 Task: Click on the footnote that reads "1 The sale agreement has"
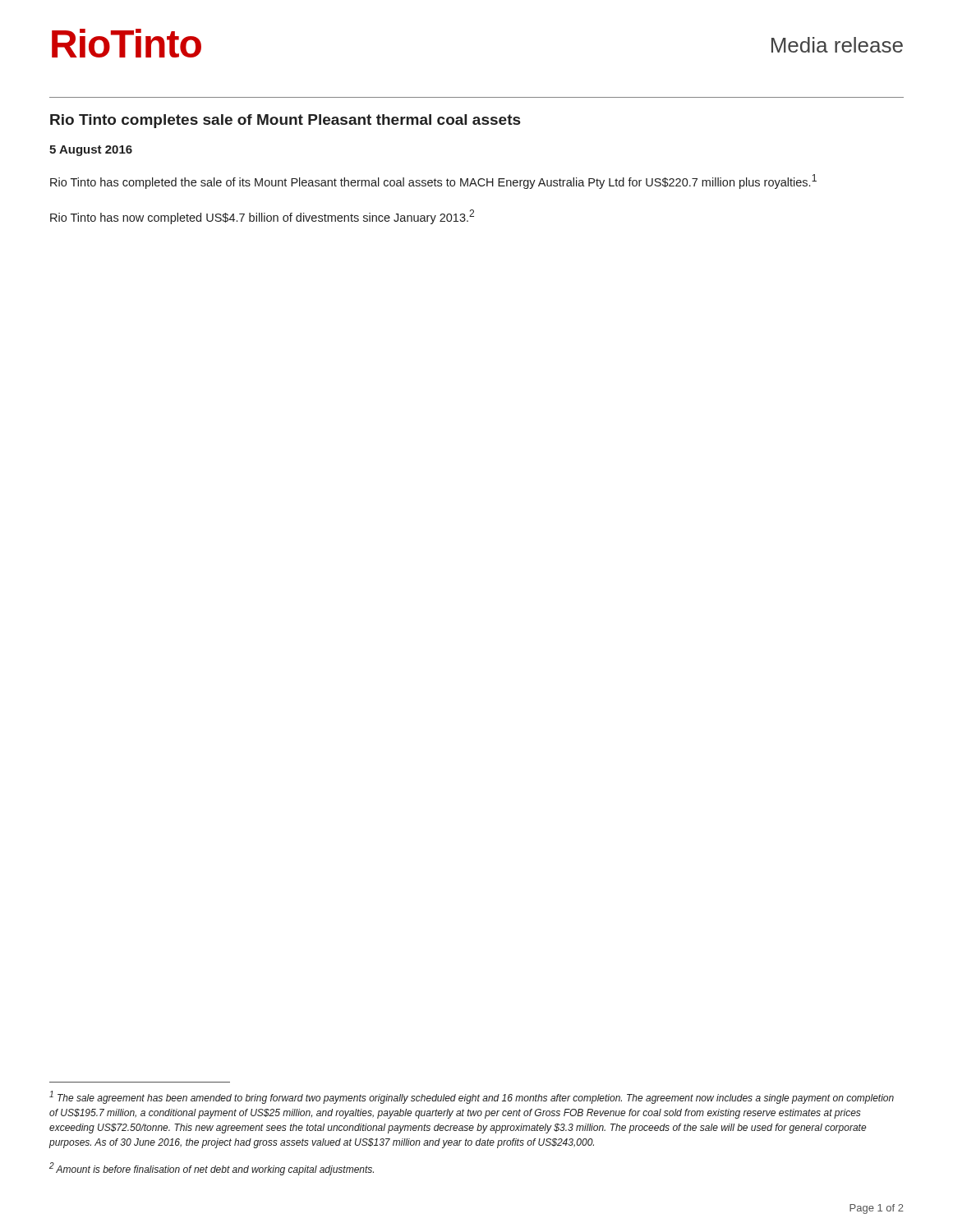pos(472,1119)
